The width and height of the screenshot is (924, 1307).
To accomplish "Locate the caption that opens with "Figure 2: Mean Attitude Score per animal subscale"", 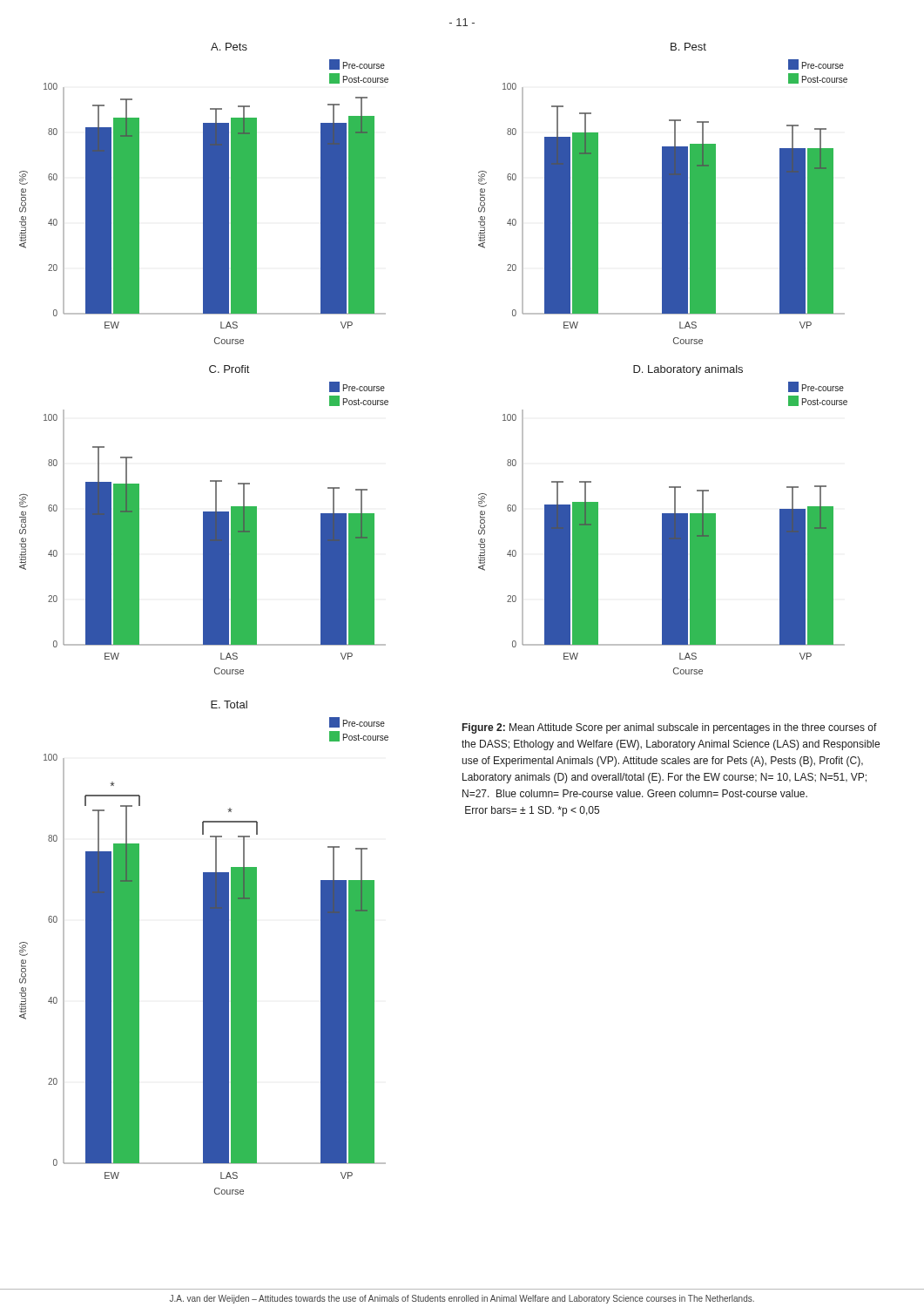I will click(x=671, y=769).
